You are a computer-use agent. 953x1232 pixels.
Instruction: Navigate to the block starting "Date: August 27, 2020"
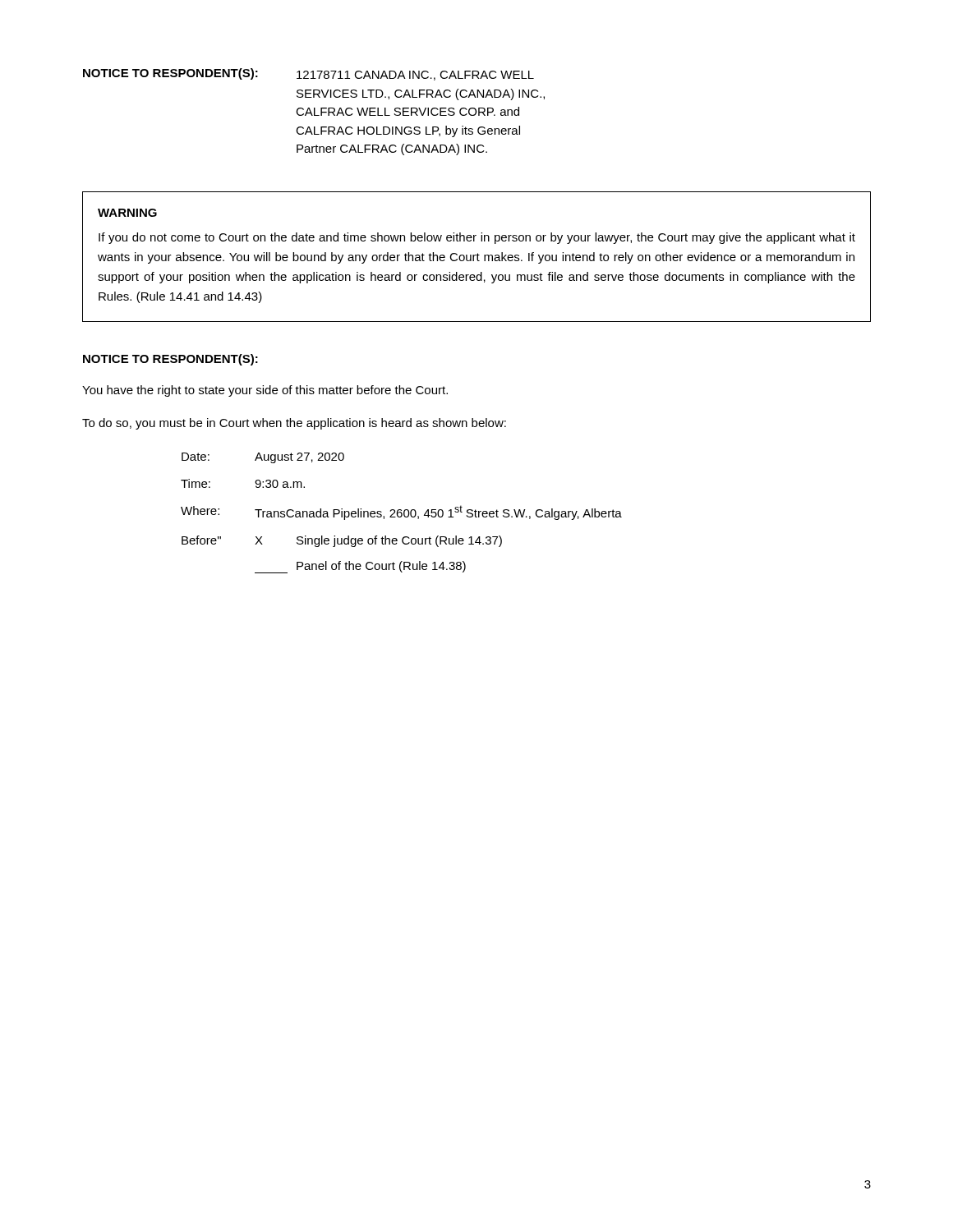[263, 458]
